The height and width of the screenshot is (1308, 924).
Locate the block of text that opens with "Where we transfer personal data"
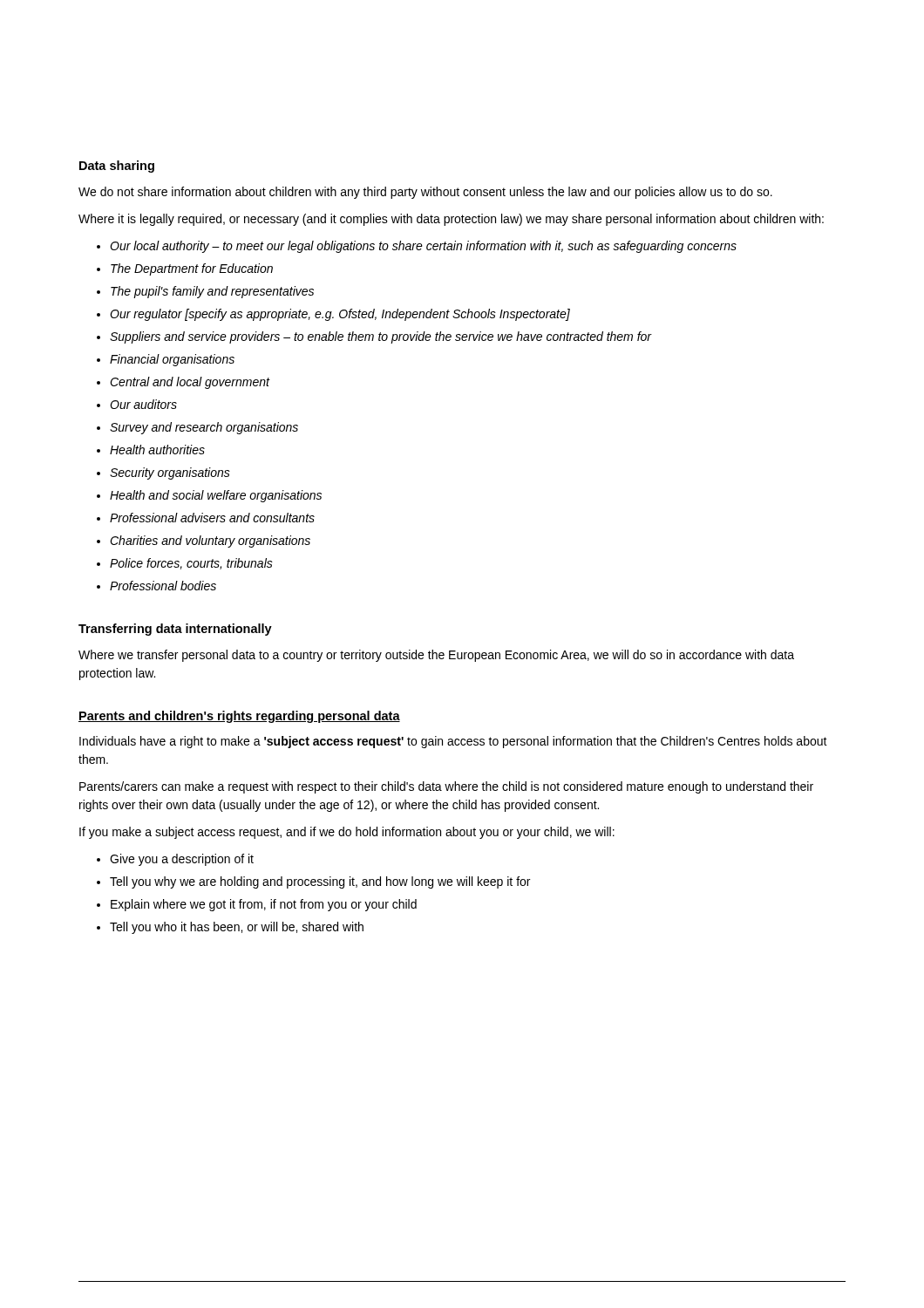(462, 664)
